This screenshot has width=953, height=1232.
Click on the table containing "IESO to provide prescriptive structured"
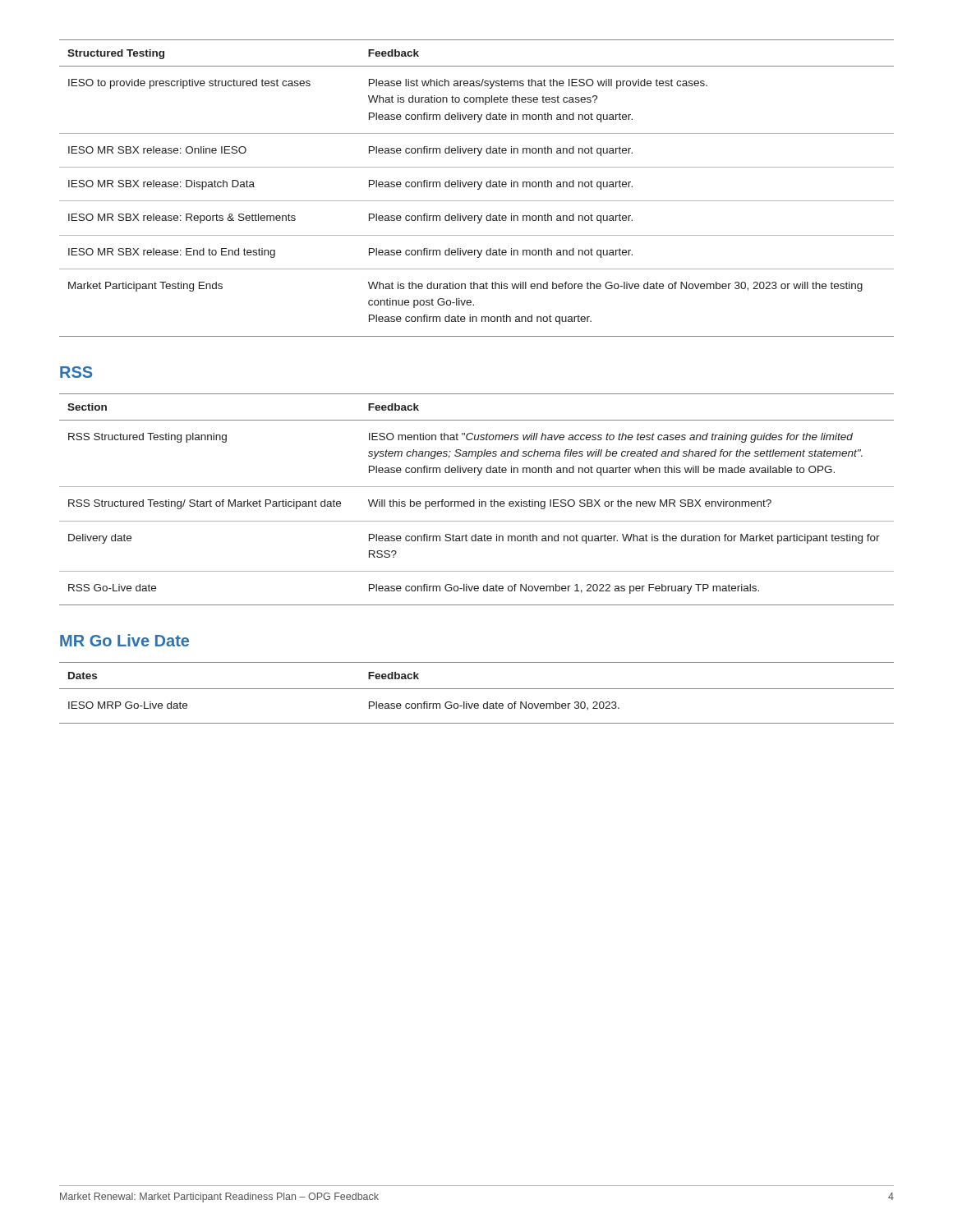point(476,188)
